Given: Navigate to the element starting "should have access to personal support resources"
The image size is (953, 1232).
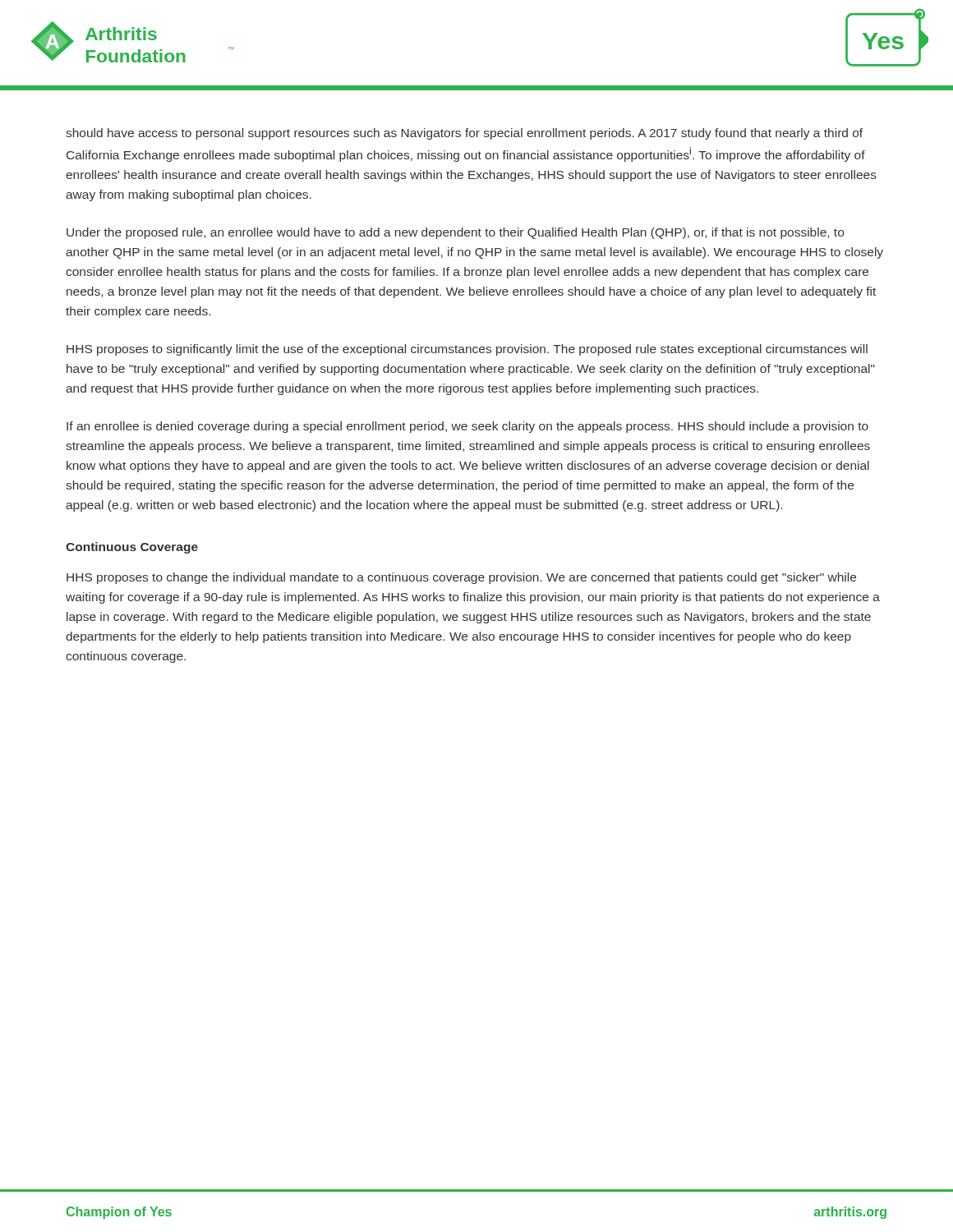Looking at the screenshot, I should coord(471,164).
